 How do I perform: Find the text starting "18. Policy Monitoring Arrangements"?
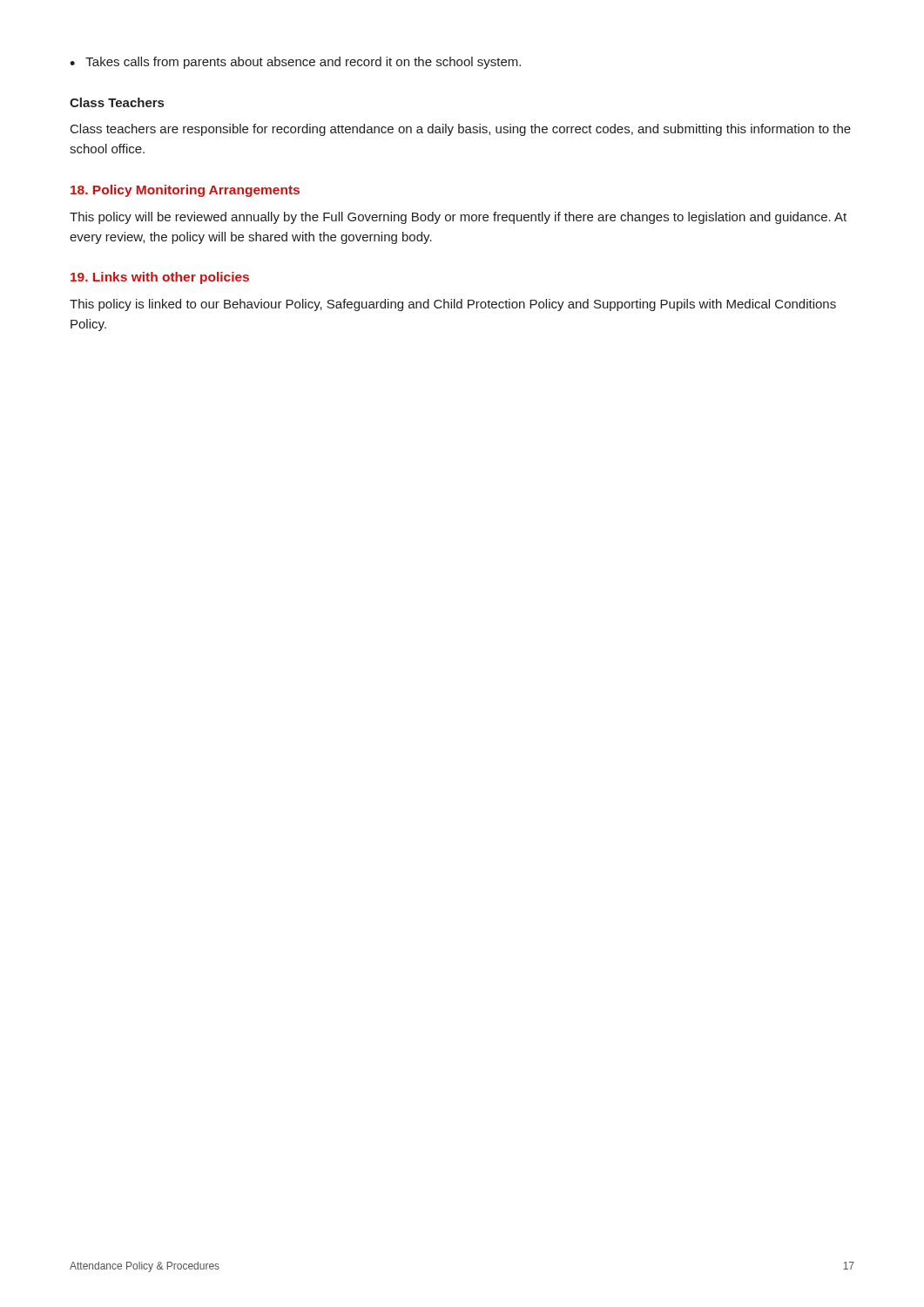click(185, 189)
